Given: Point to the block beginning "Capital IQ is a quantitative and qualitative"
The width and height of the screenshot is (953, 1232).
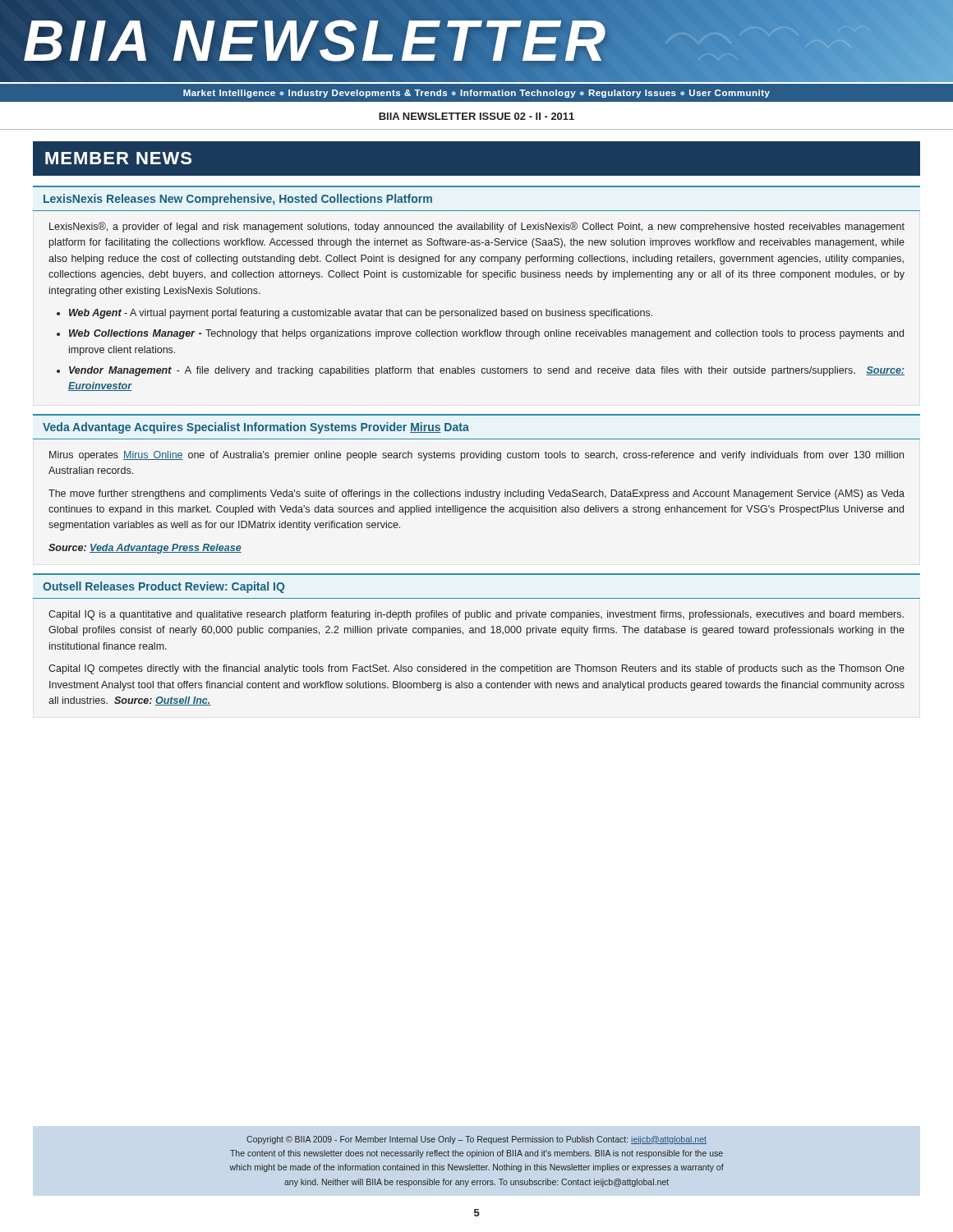Looking at the screenshot, I should (x=476, y=658).
